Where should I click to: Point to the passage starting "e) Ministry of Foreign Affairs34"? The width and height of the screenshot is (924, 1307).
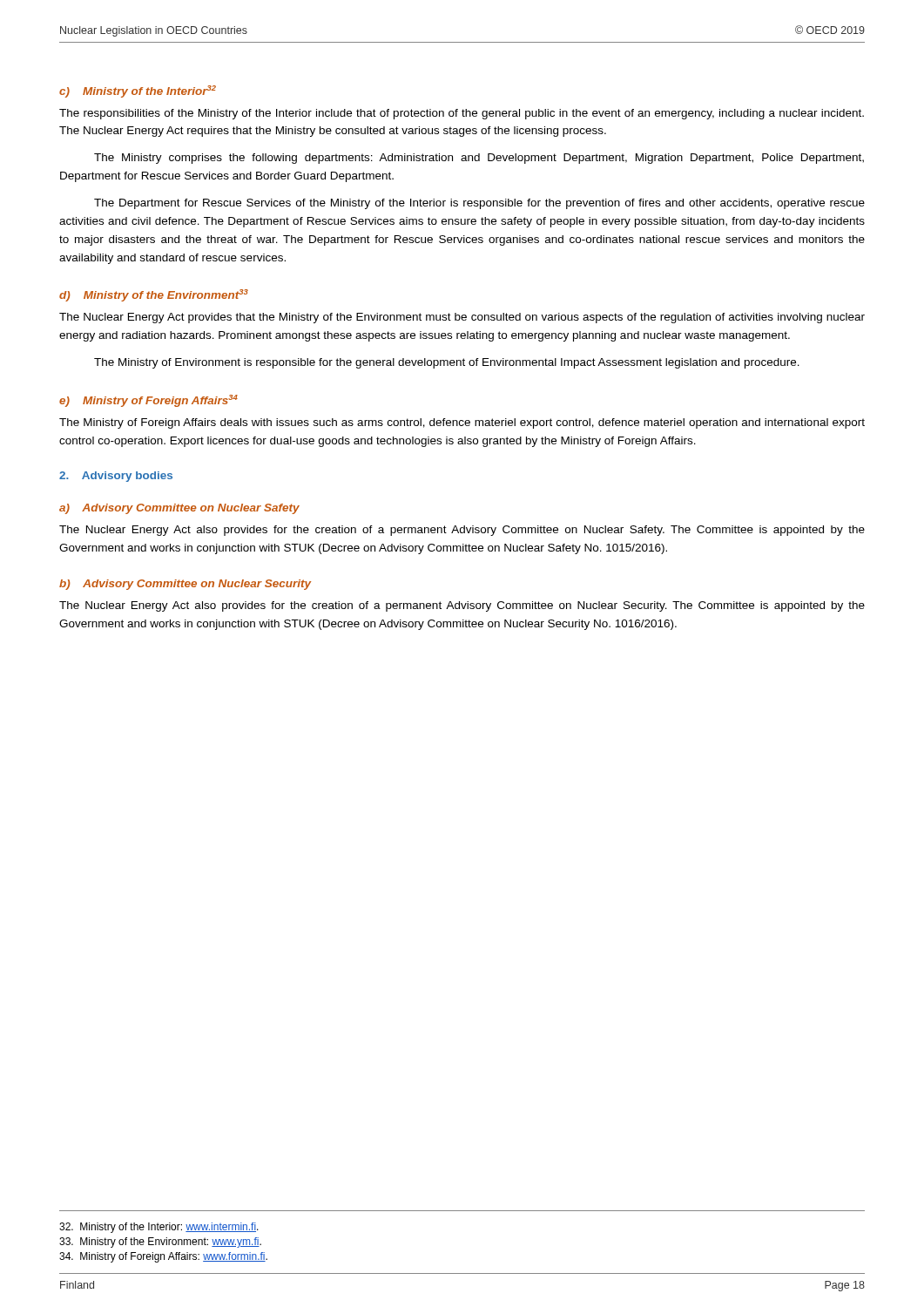[x=148, y=399]
